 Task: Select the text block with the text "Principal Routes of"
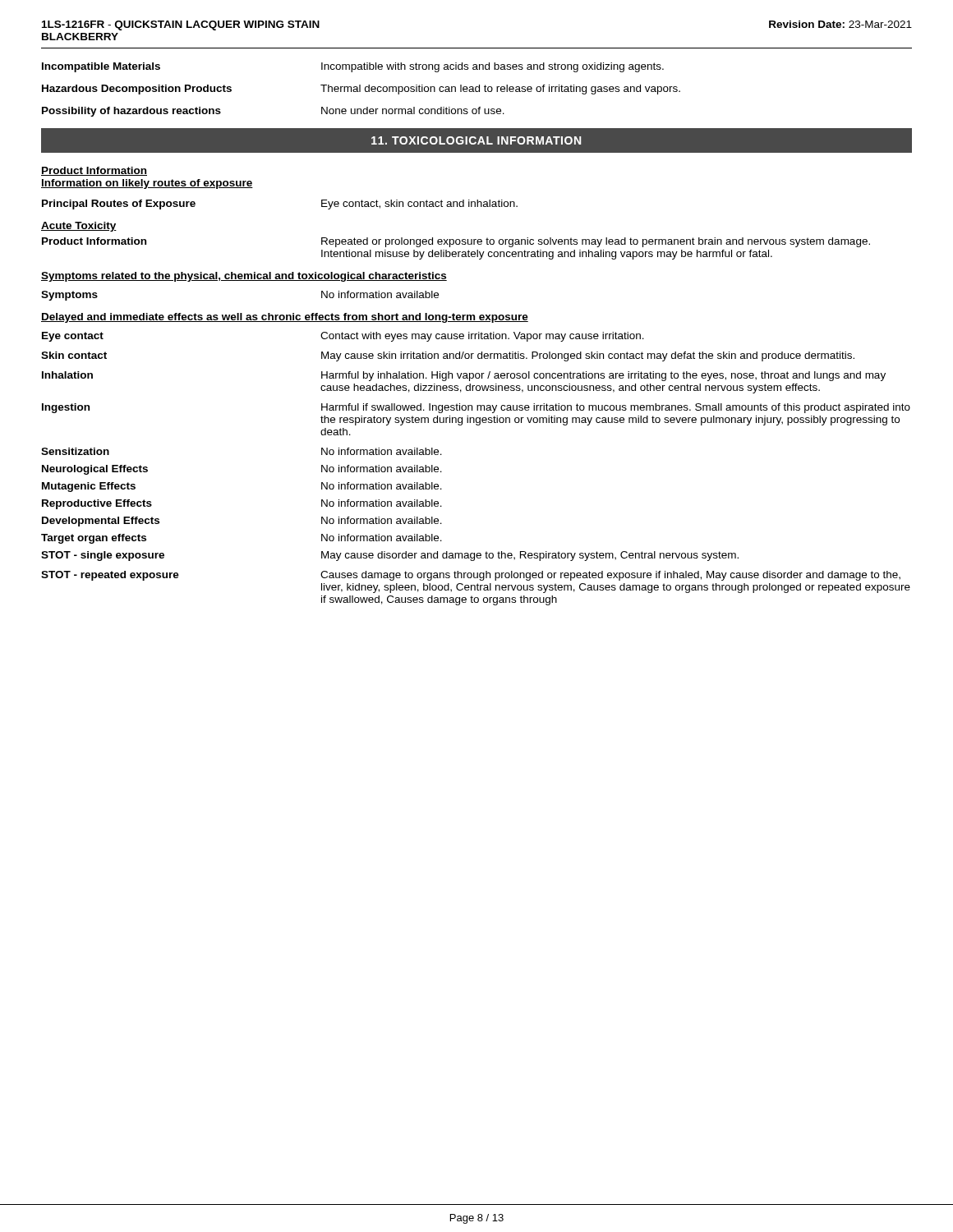[x=476, y=203]
